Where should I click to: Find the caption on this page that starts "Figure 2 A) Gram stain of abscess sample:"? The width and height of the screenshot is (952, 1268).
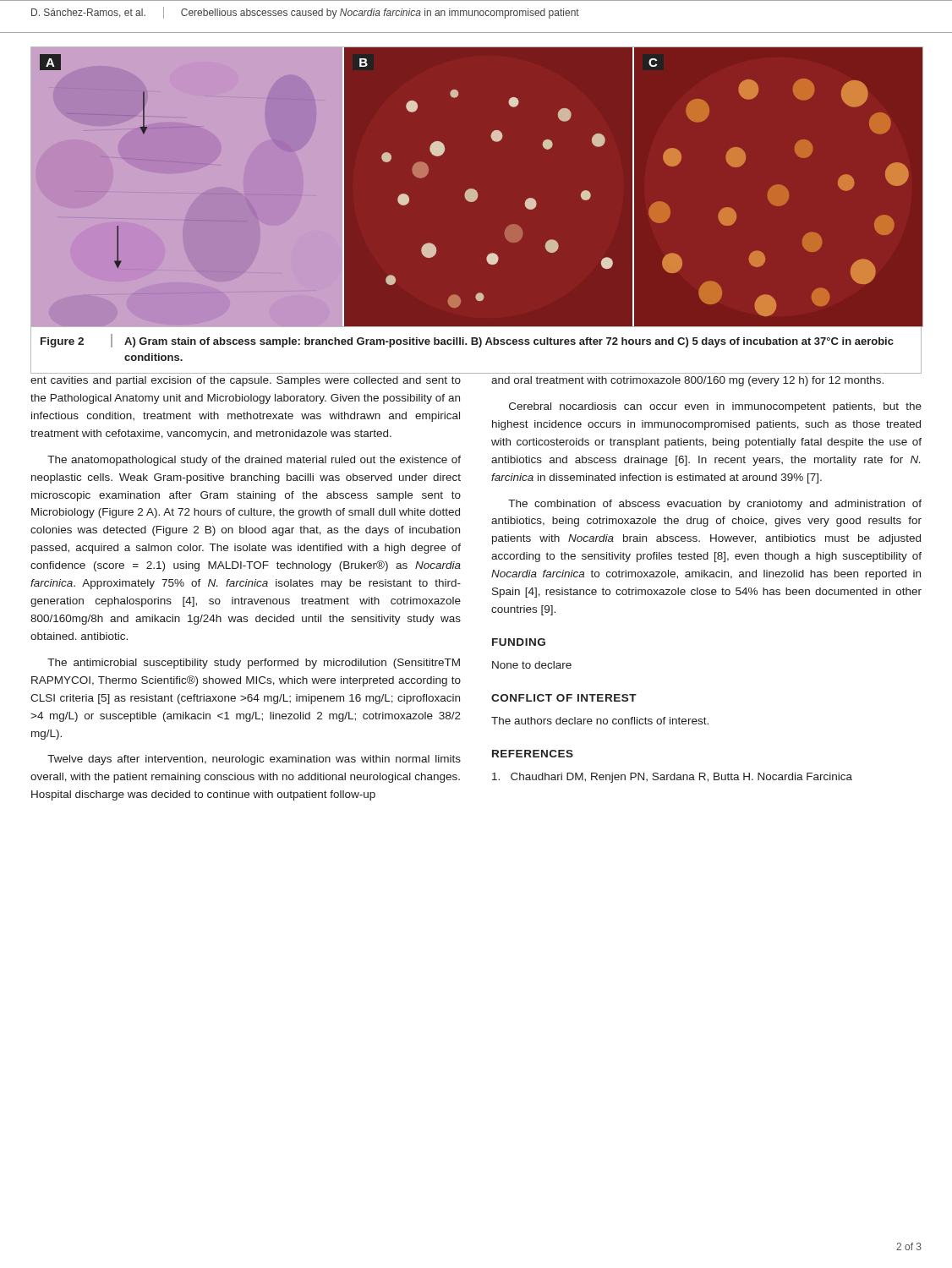[x=476, y=350]
